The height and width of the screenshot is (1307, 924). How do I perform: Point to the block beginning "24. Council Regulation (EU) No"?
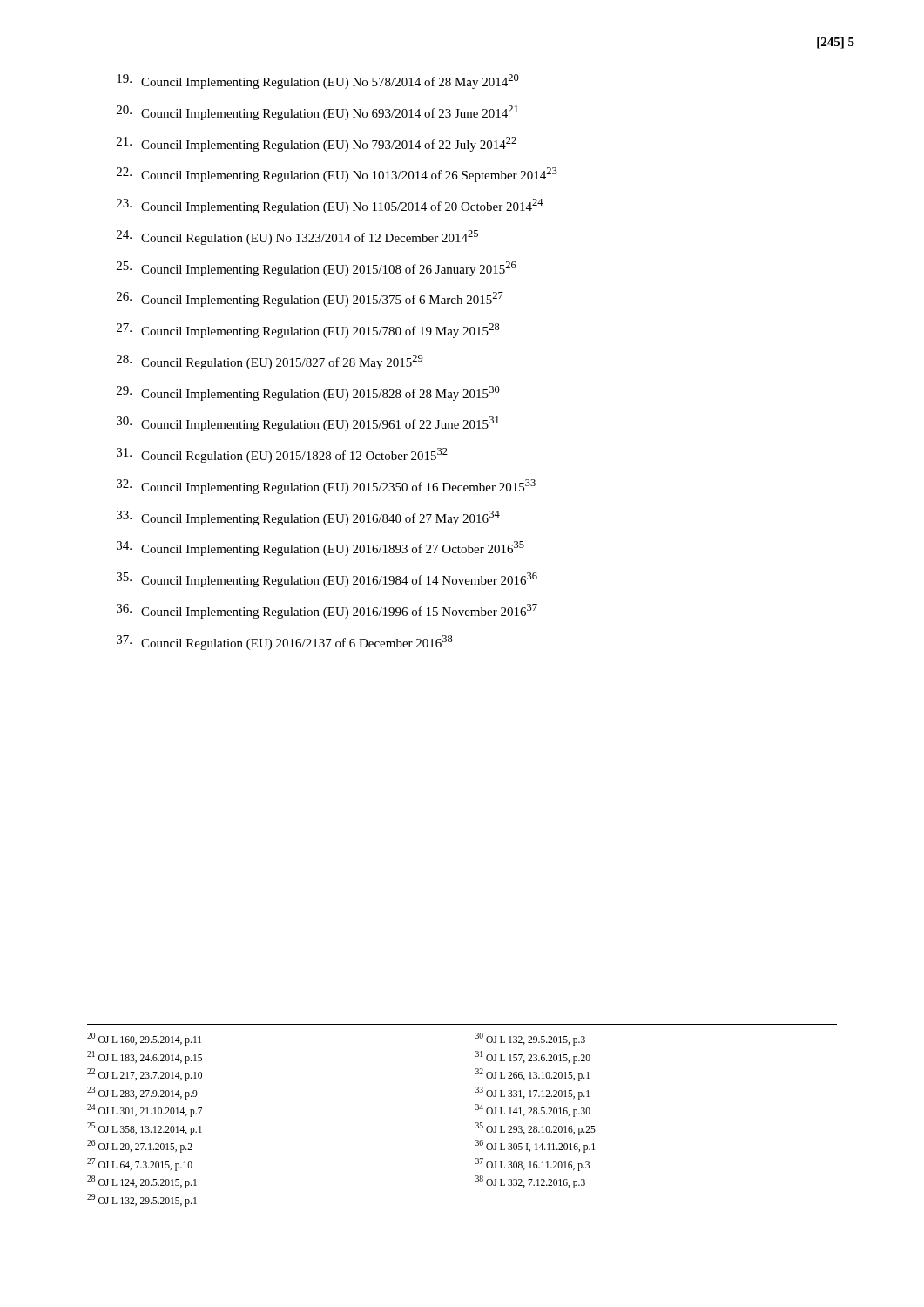(x=462, y=237)
